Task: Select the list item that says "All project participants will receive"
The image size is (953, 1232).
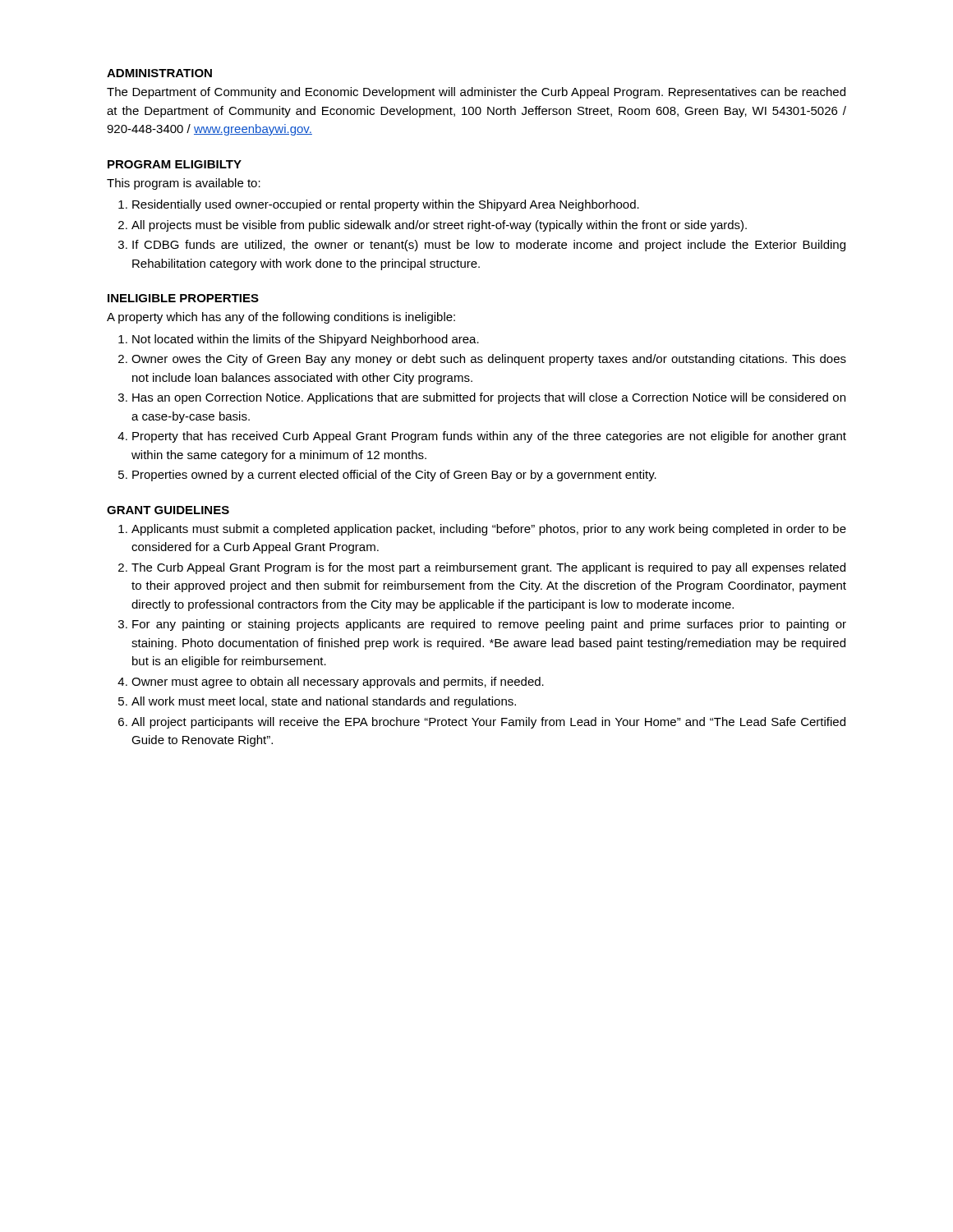Action: point(489,730)
